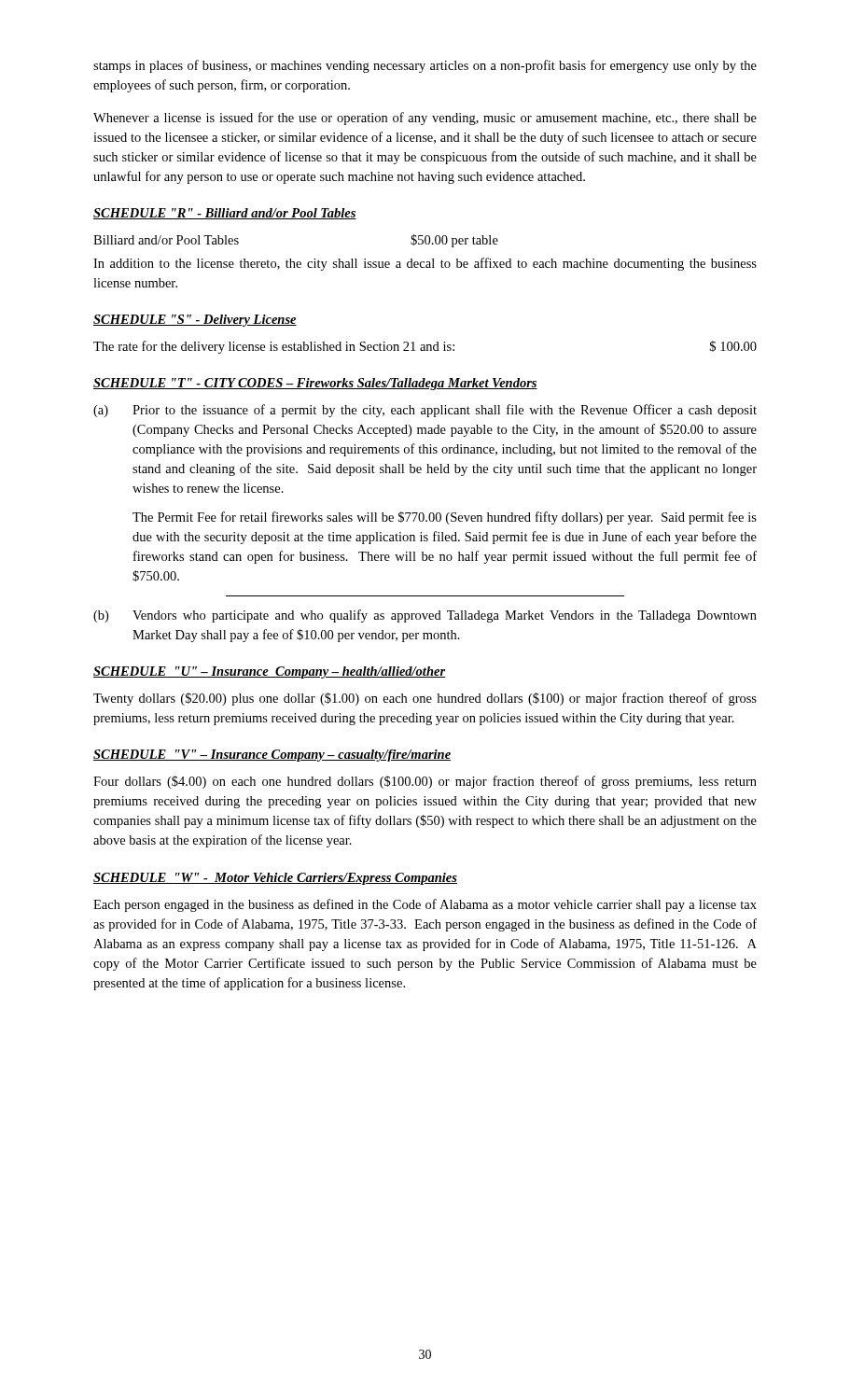Click on the block starting "Whenever a license is issued"
The image size is (850, 1400).
[x=425, y=147]
